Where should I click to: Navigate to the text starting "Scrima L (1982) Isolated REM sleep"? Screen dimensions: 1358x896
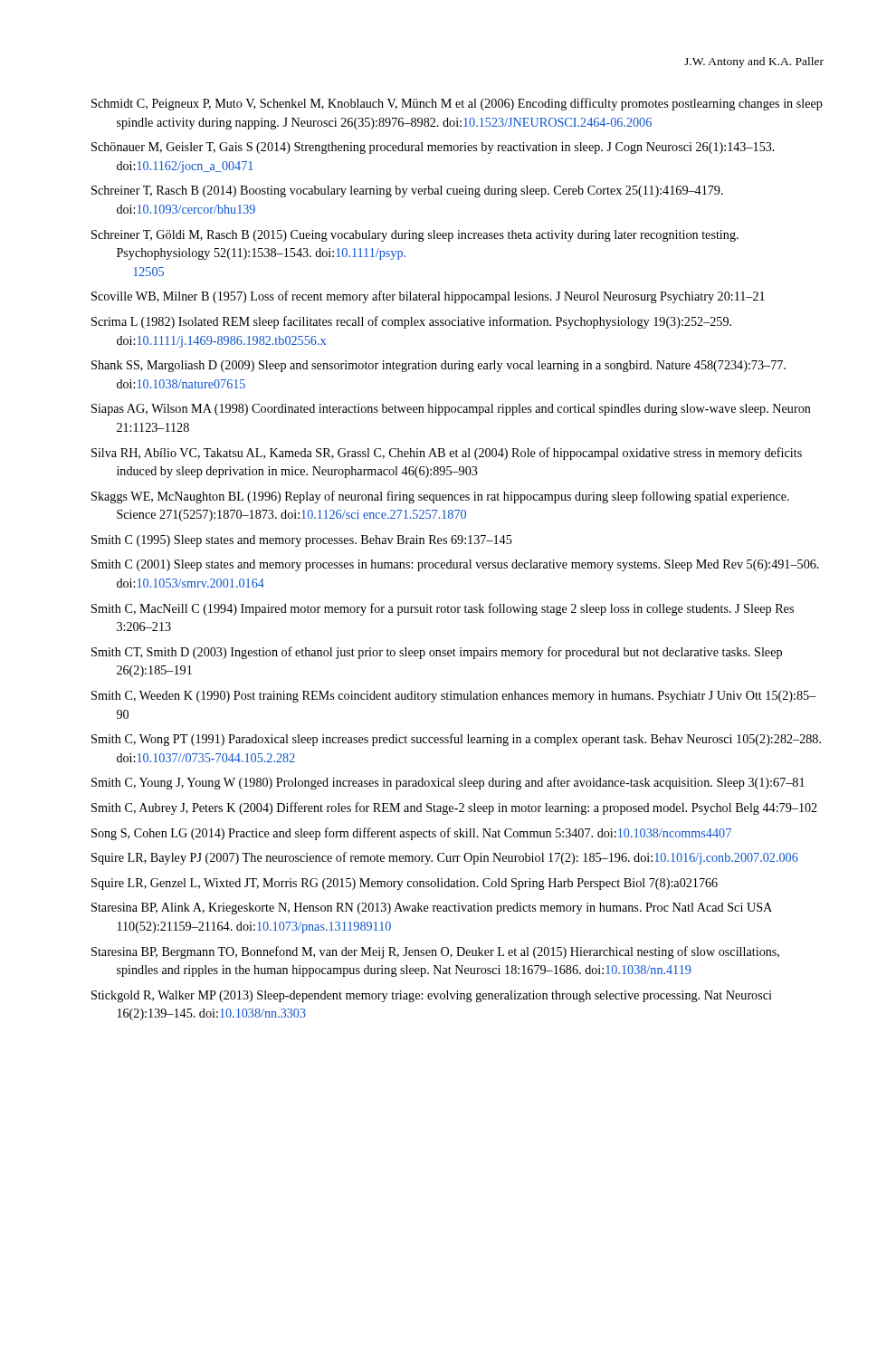pos(411,331)
